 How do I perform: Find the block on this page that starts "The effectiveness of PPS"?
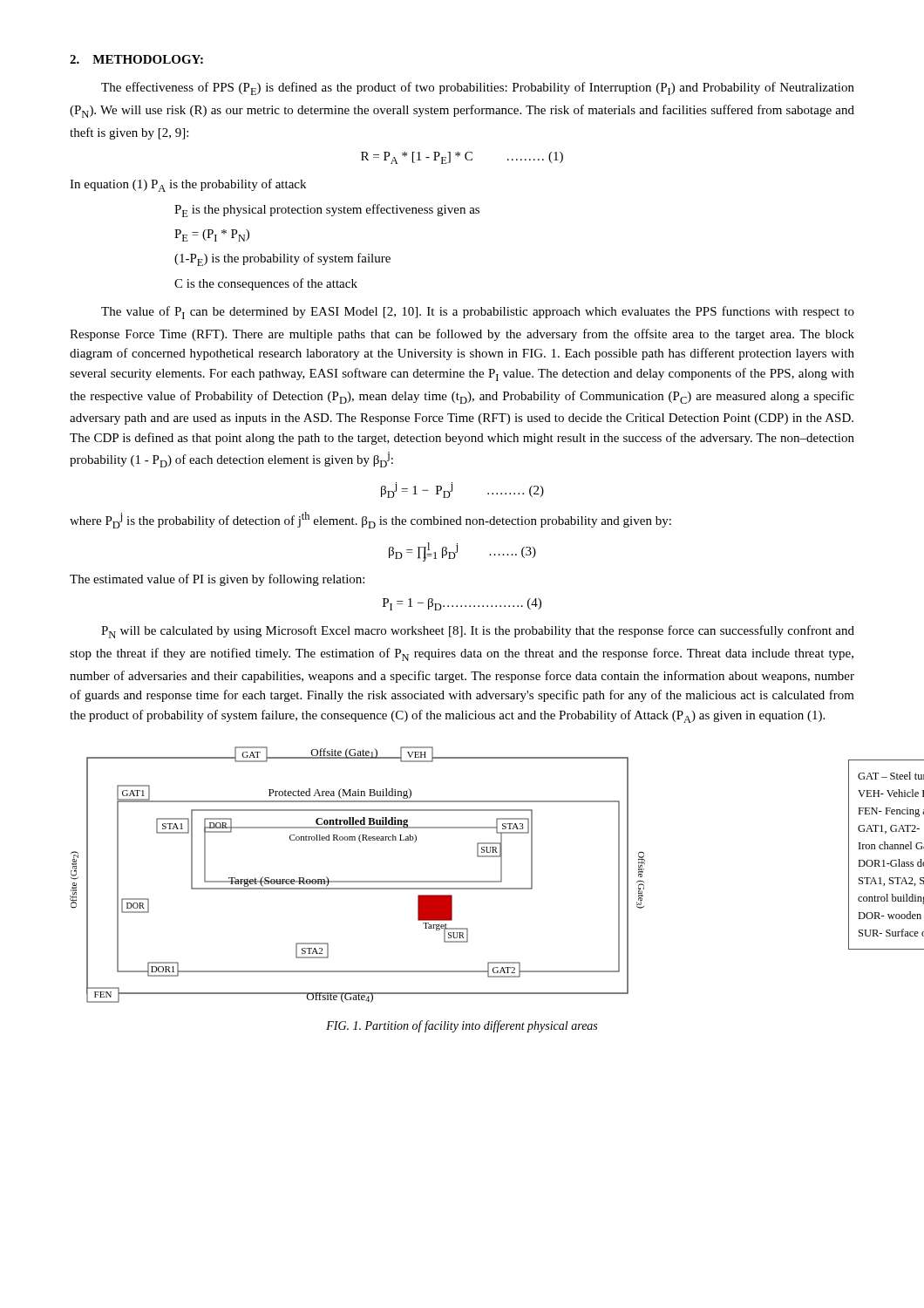click(462, 110)
